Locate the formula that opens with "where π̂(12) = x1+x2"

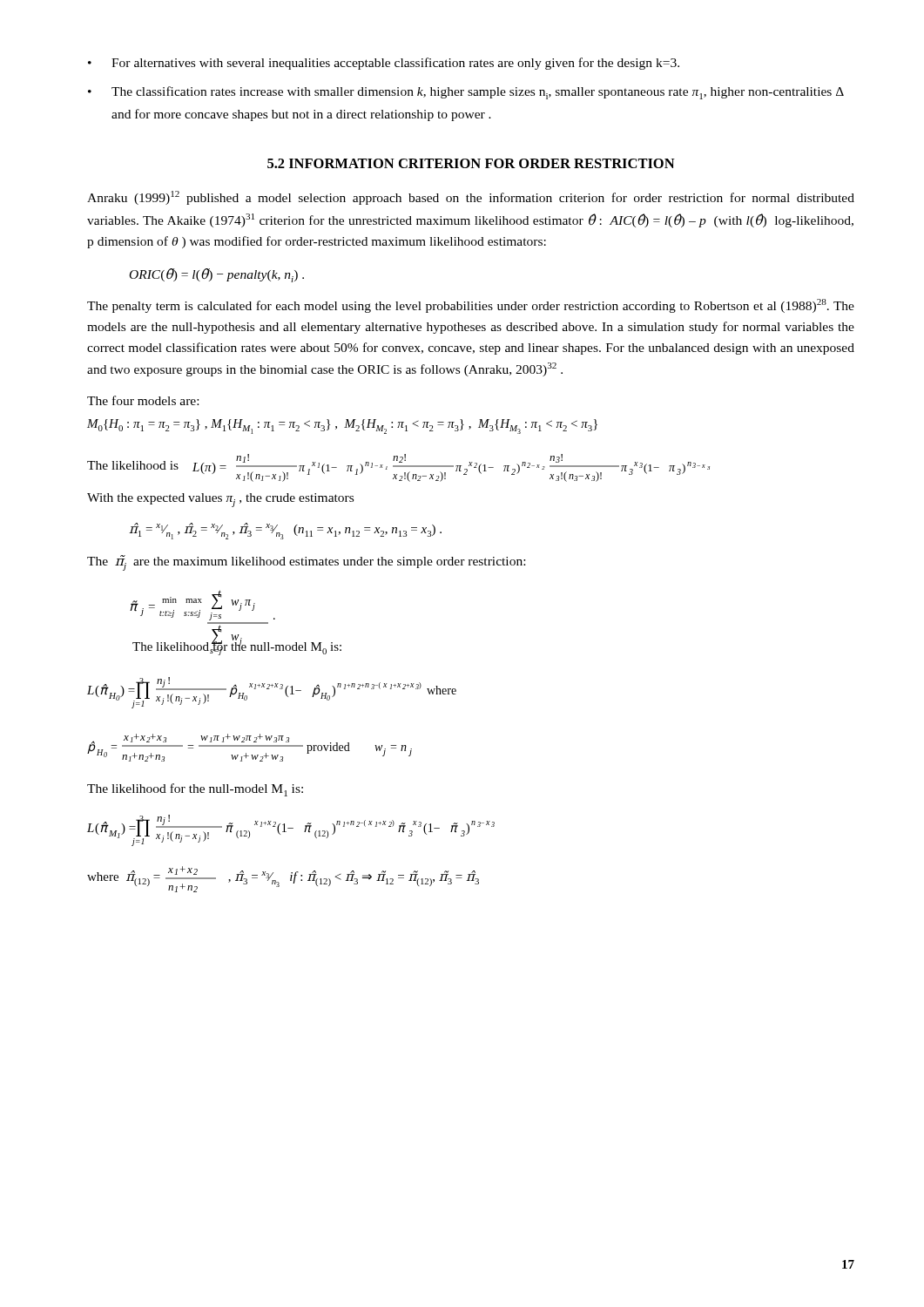coord(283,878)
